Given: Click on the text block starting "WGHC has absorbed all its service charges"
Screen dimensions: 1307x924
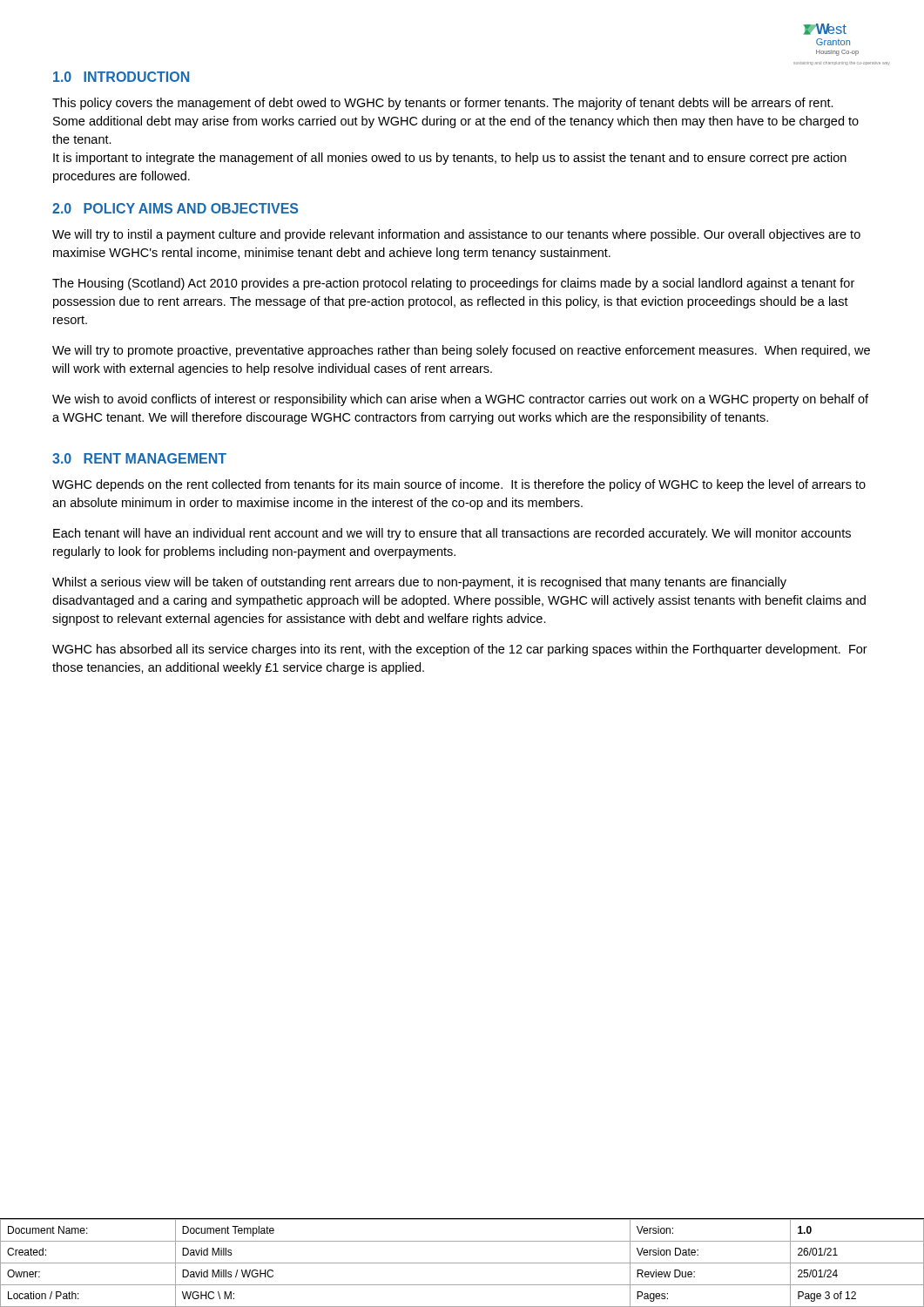Looking at the screenshot, I should pos(460,659).
